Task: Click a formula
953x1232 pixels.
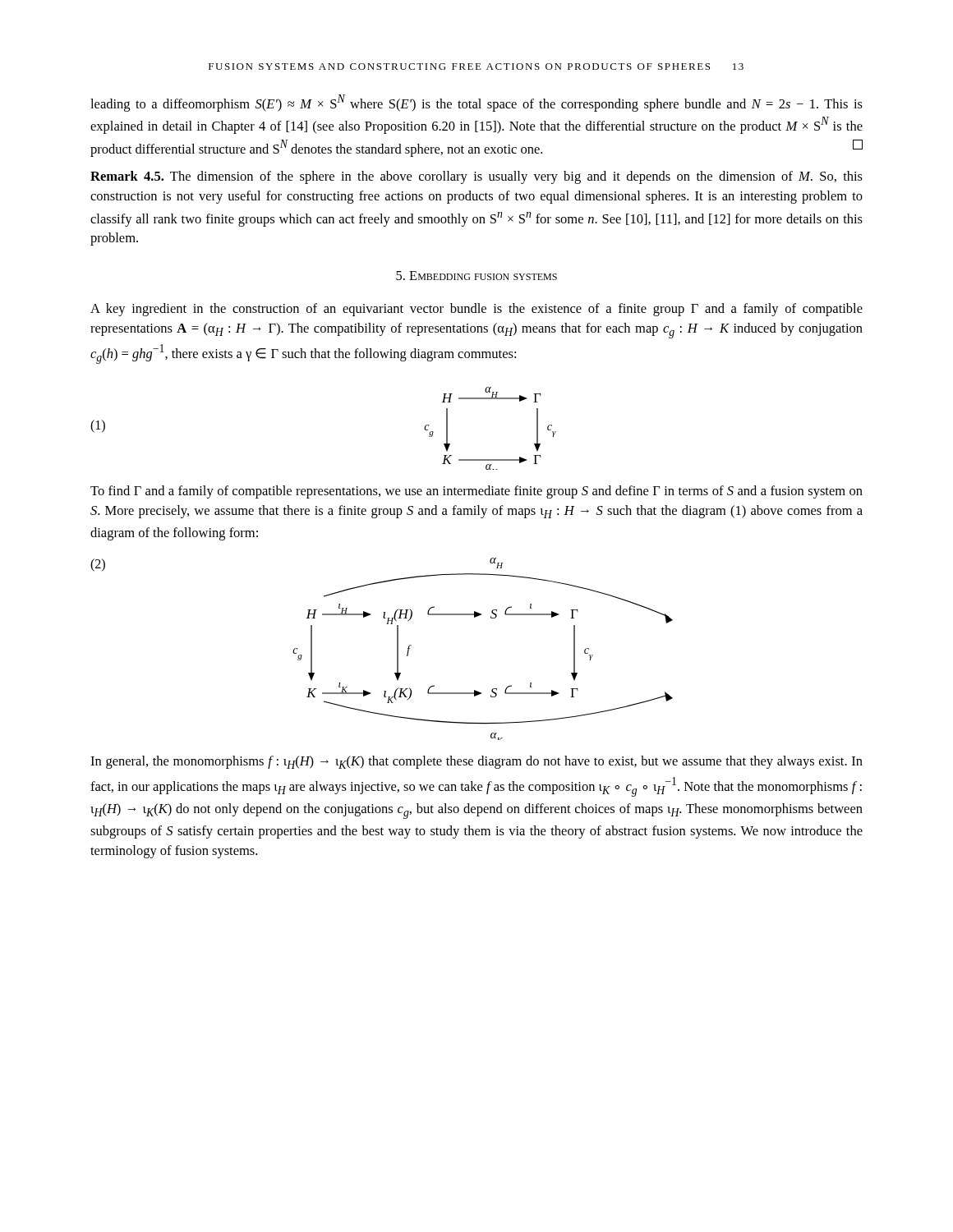Action: coord(476,425)
